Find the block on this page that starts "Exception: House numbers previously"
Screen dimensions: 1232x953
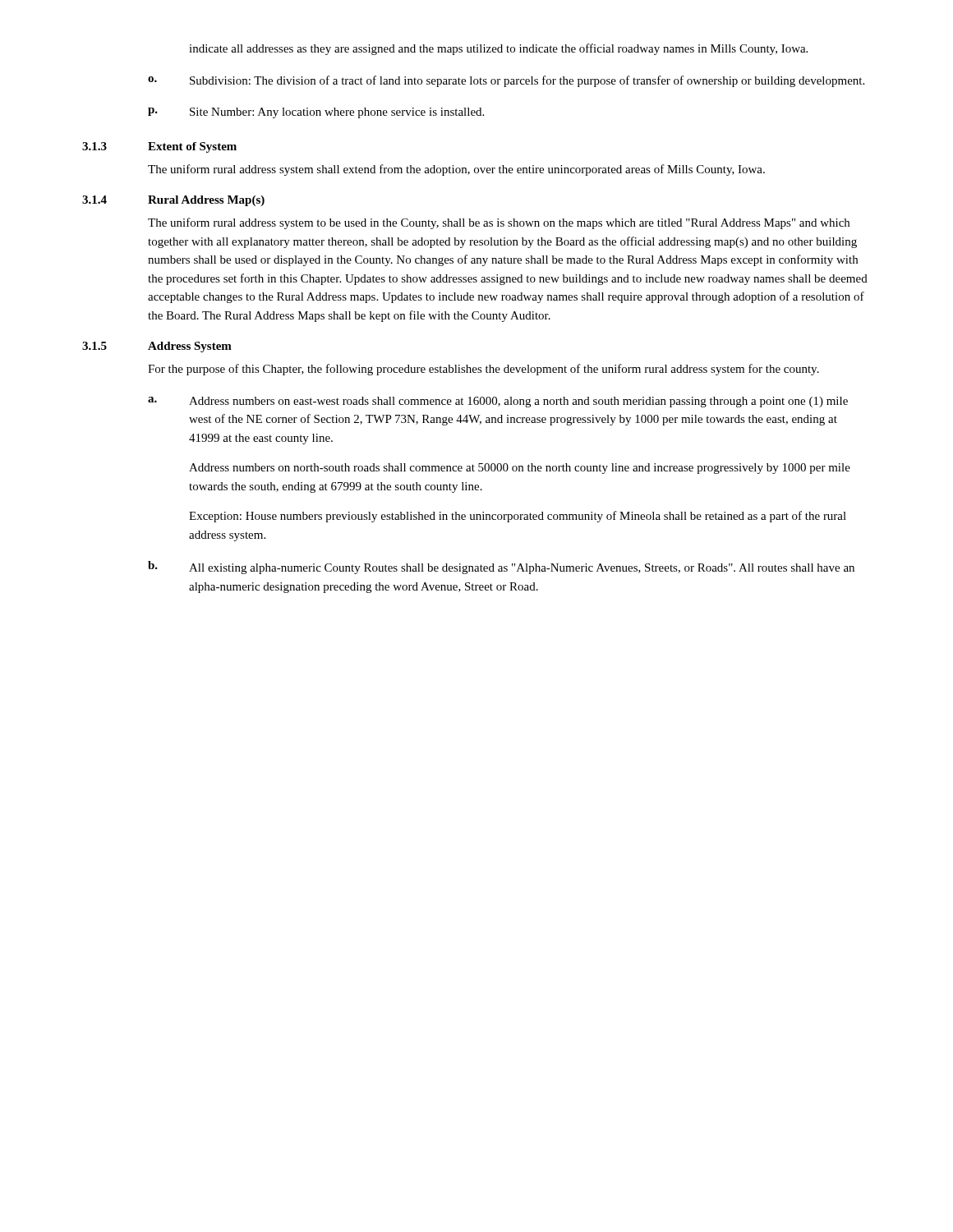518,525
